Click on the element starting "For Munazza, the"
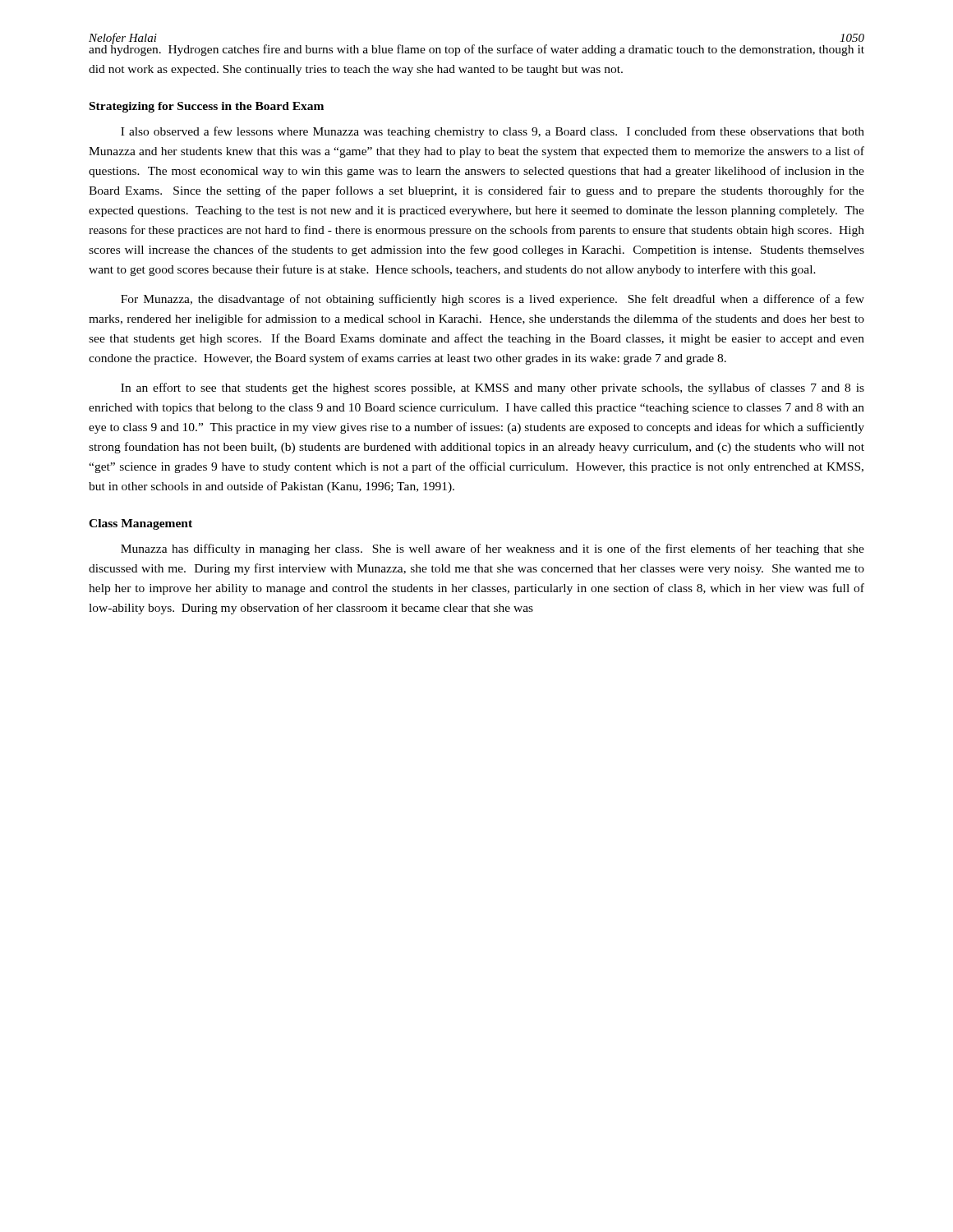The image size is (953, 1232). 476,329
